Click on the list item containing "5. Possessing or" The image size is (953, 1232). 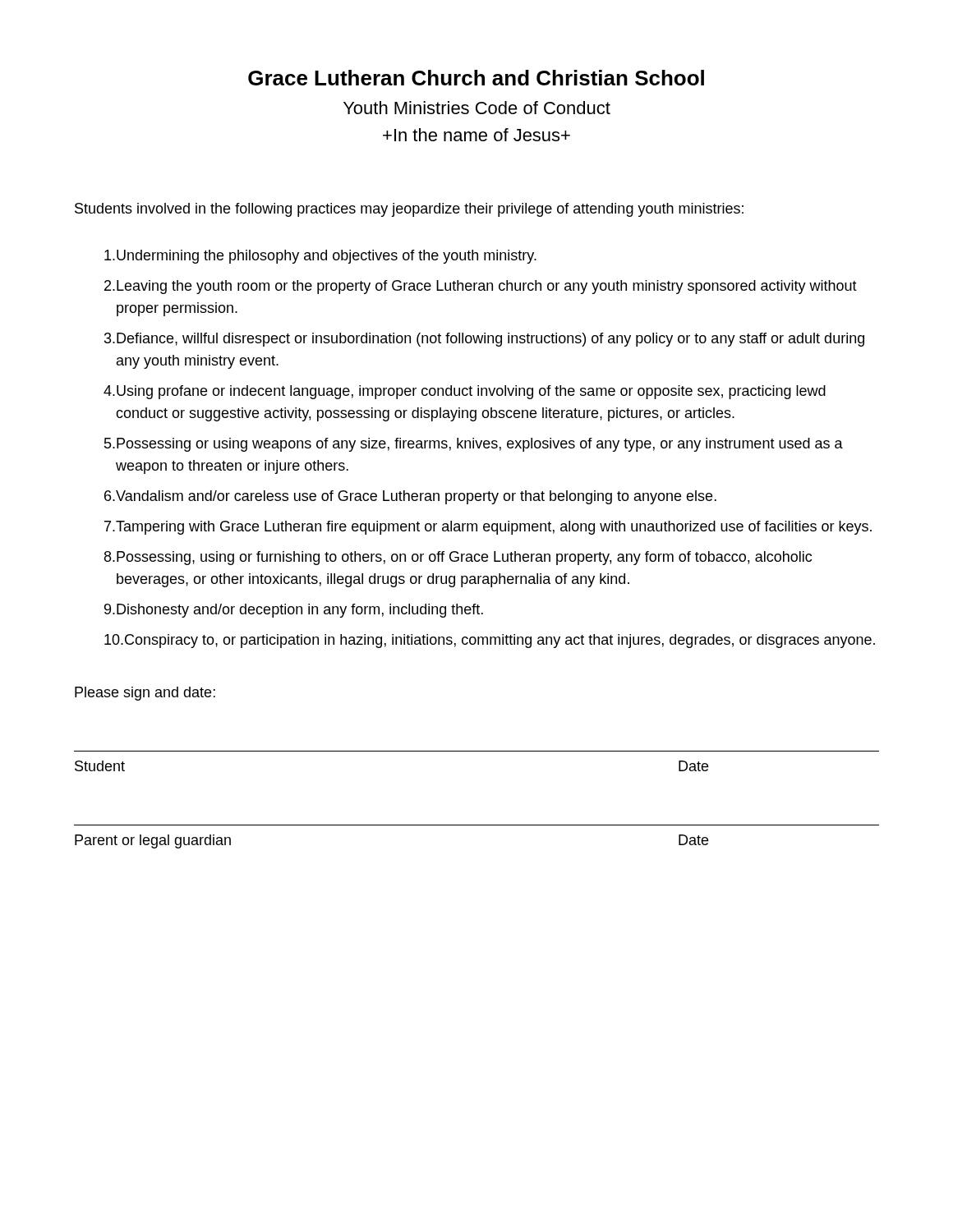[x=476, y=455]
